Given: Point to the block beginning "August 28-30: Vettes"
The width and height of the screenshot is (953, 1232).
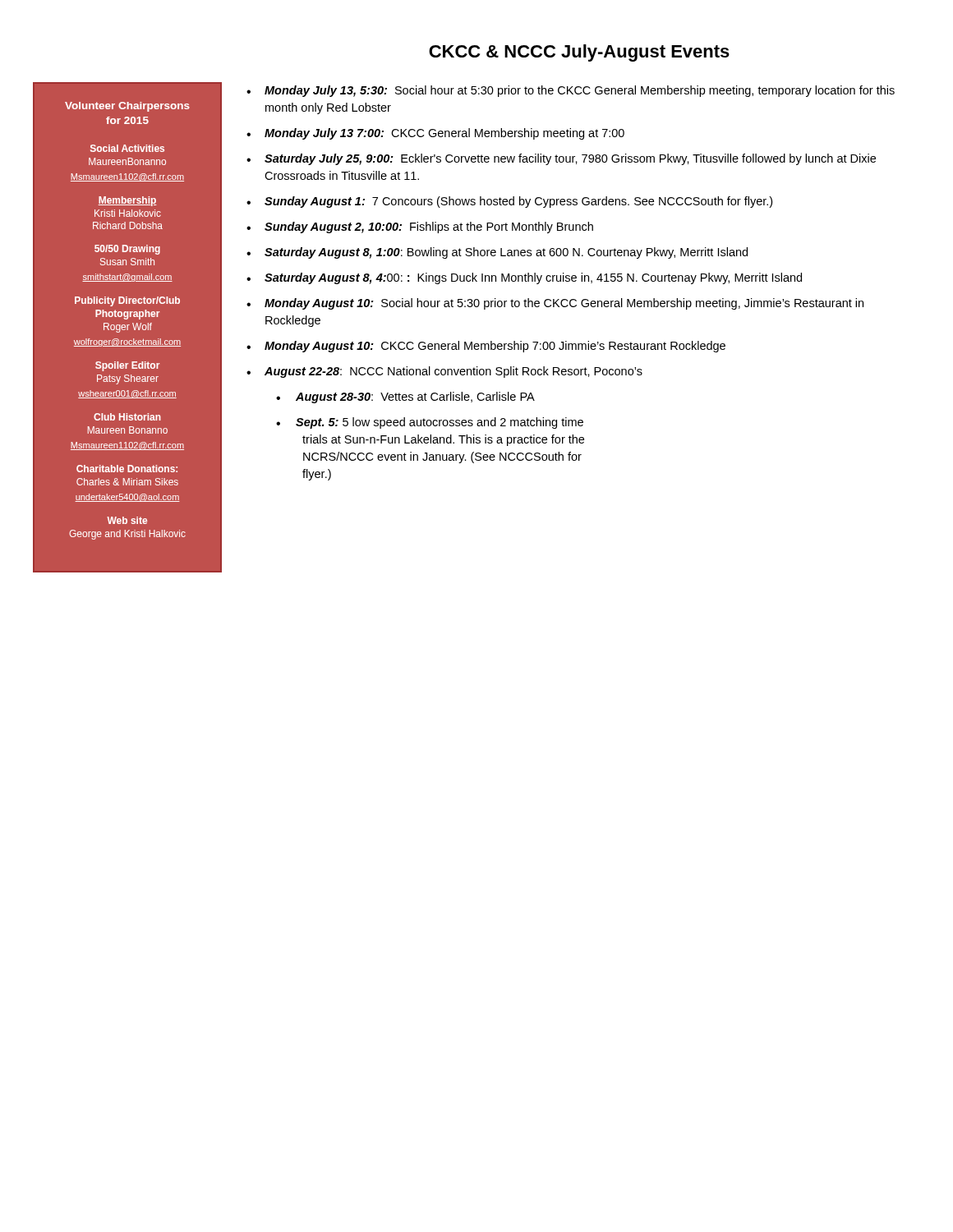Looking at the screenshot, I should click(415, 397).
